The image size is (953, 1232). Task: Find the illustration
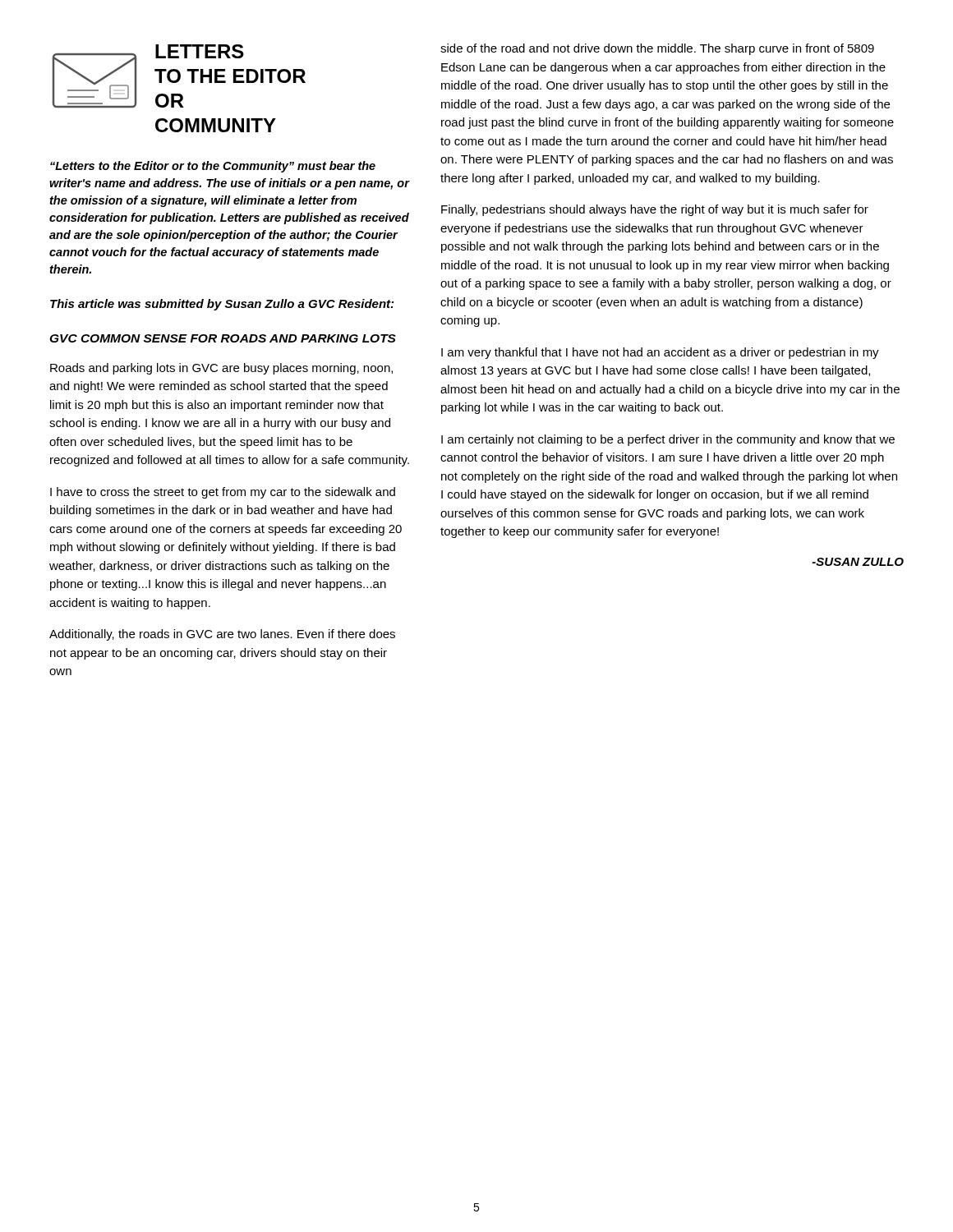tap(94, 78)
